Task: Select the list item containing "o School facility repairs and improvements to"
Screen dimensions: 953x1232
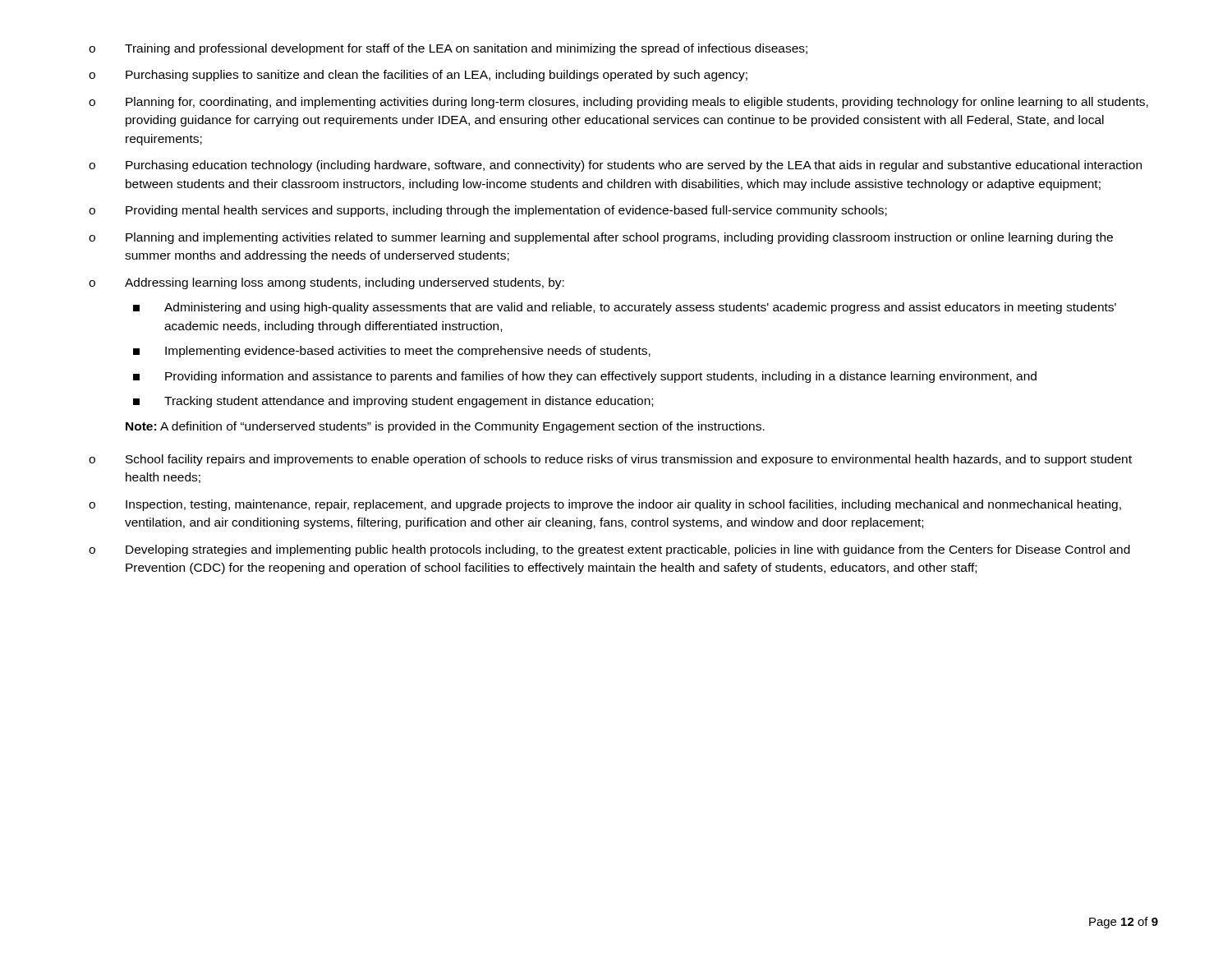Action: pos(616,469)
